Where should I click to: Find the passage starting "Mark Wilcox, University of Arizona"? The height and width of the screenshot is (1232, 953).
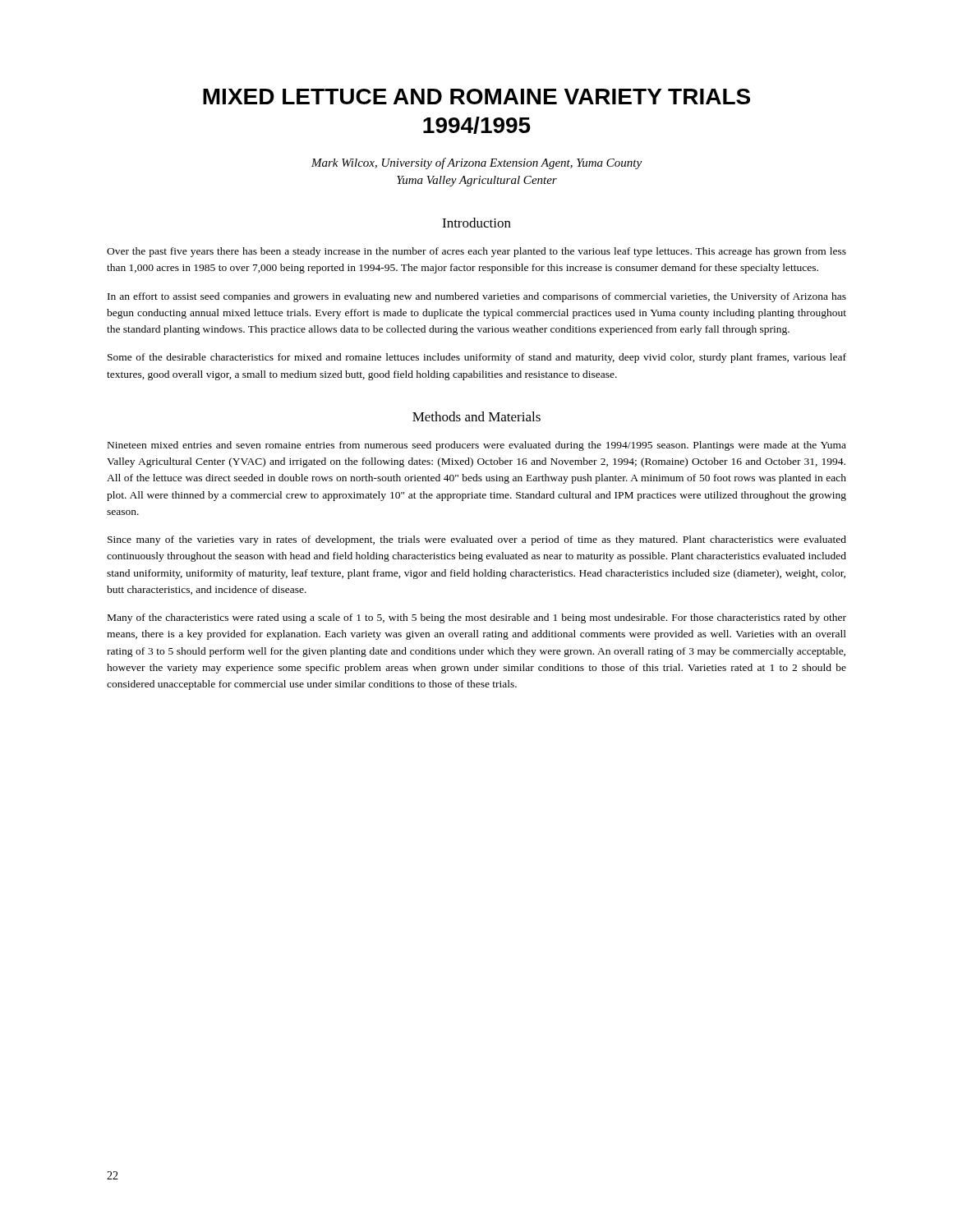[x=476, y=171]
